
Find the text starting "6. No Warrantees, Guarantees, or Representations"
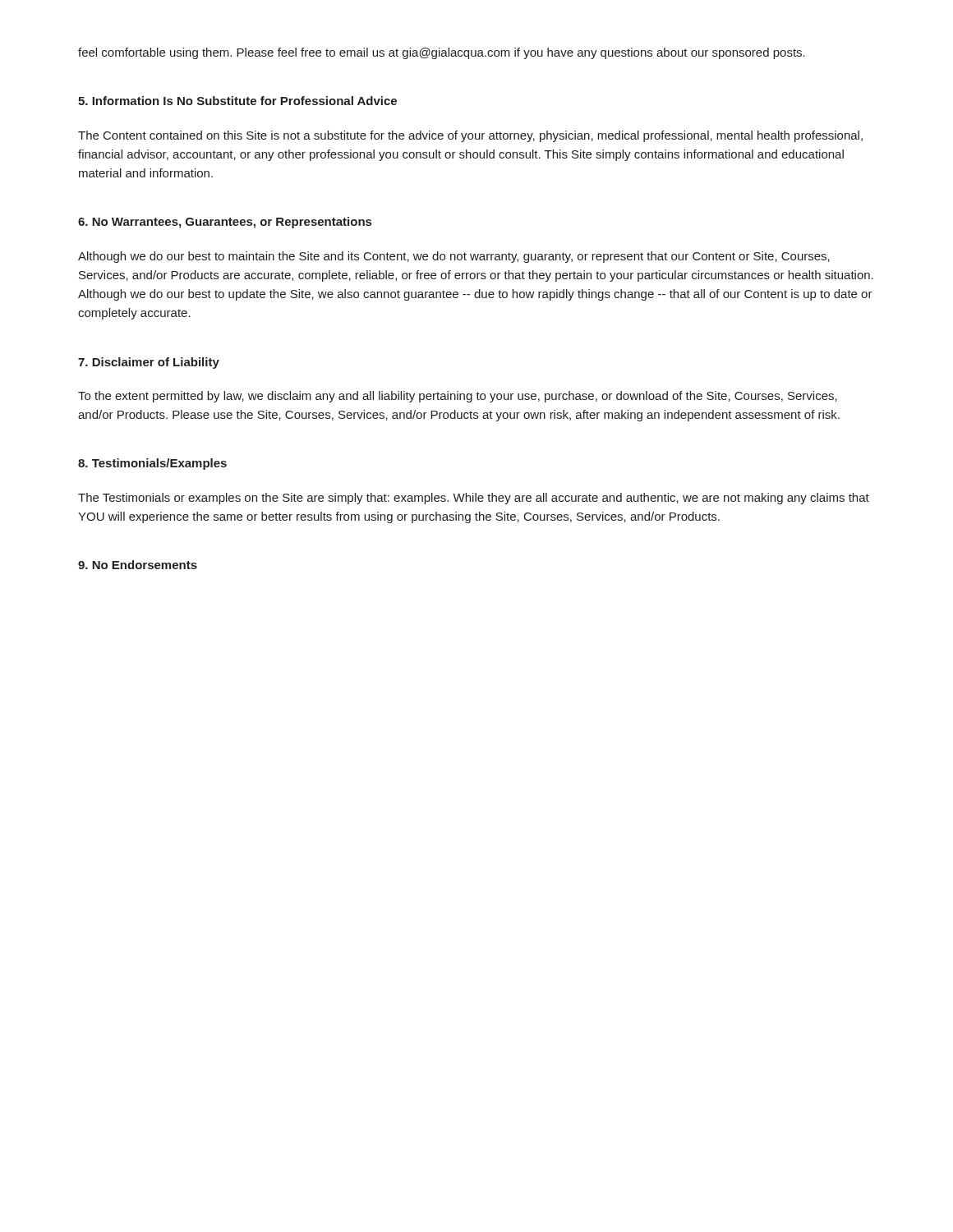coord(225,222)
